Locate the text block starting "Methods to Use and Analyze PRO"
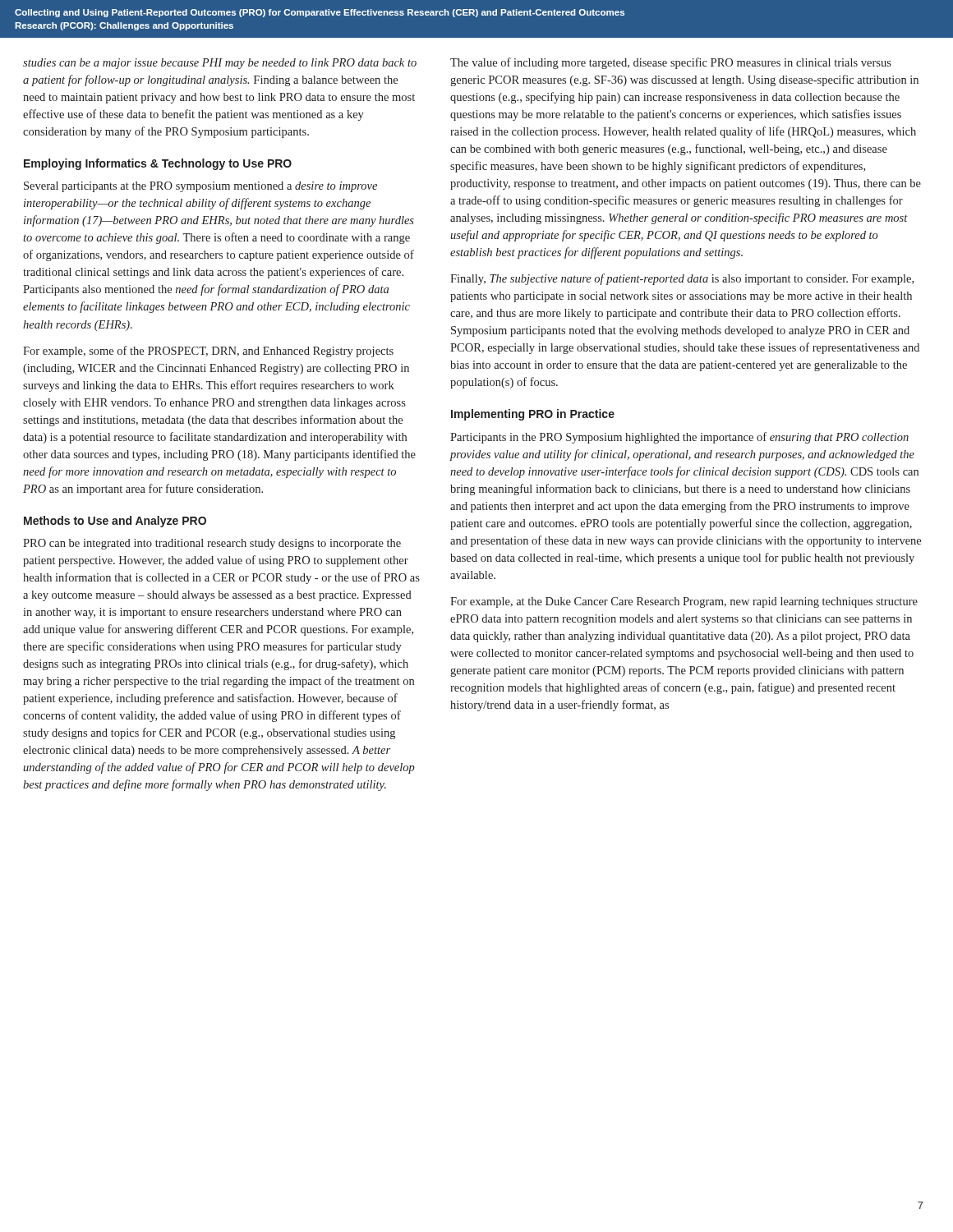953x1232 pixels. pos(115,520)
